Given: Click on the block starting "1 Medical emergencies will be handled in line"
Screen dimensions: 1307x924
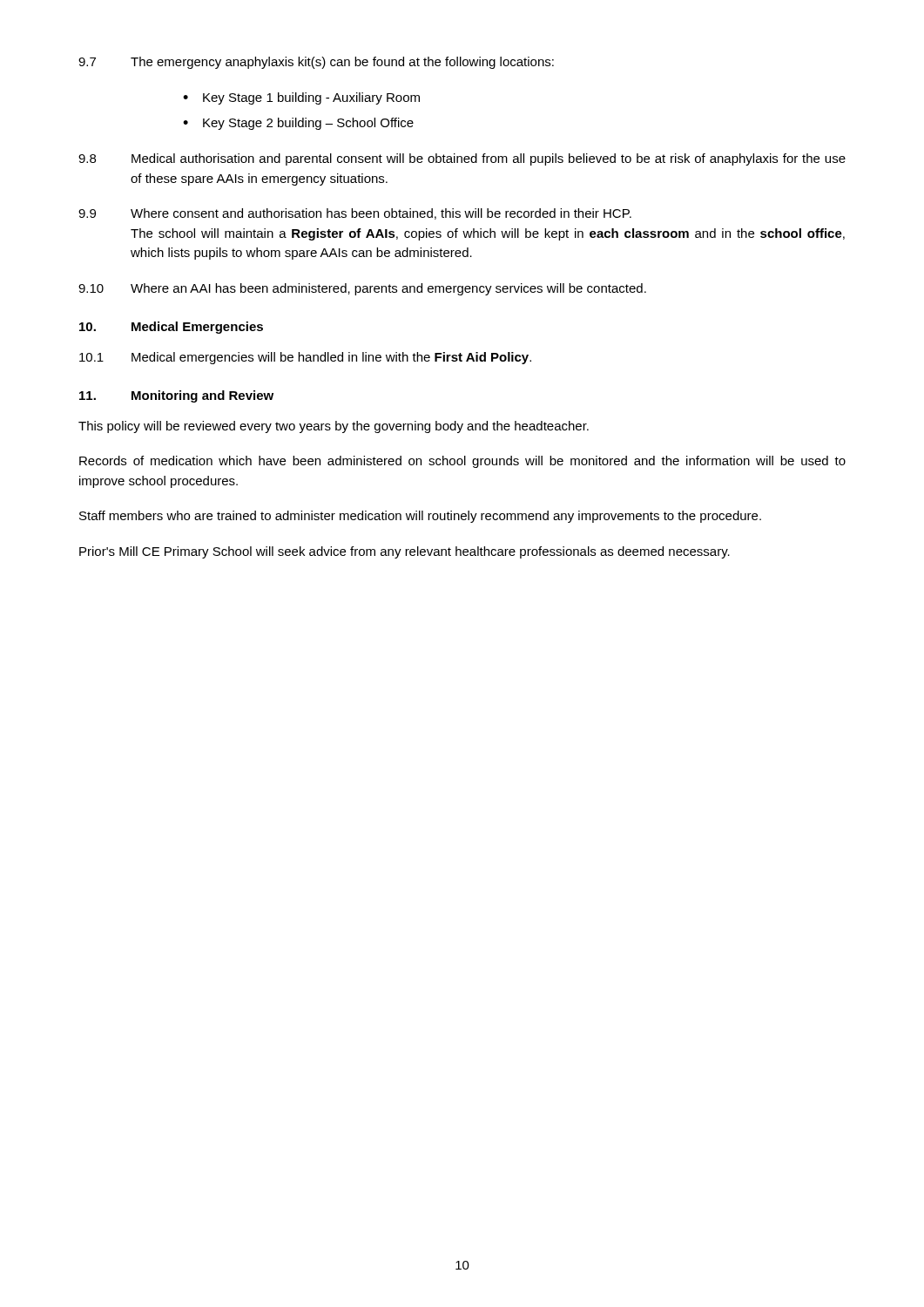Looking at the screenshot, I should click(x=462, y=357).
